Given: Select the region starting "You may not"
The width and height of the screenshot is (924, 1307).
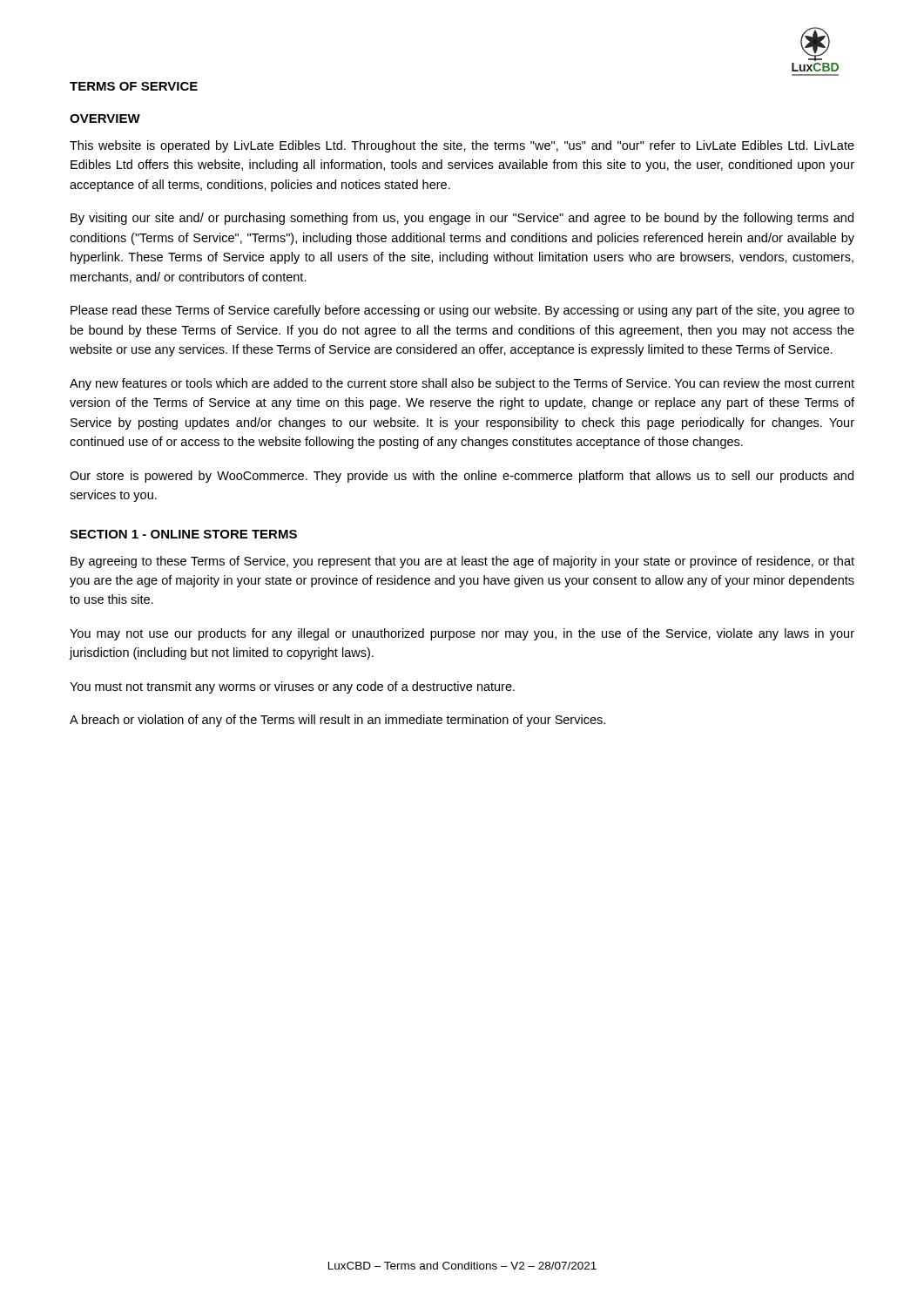Looking at the screenshot, I should [462, 643].
